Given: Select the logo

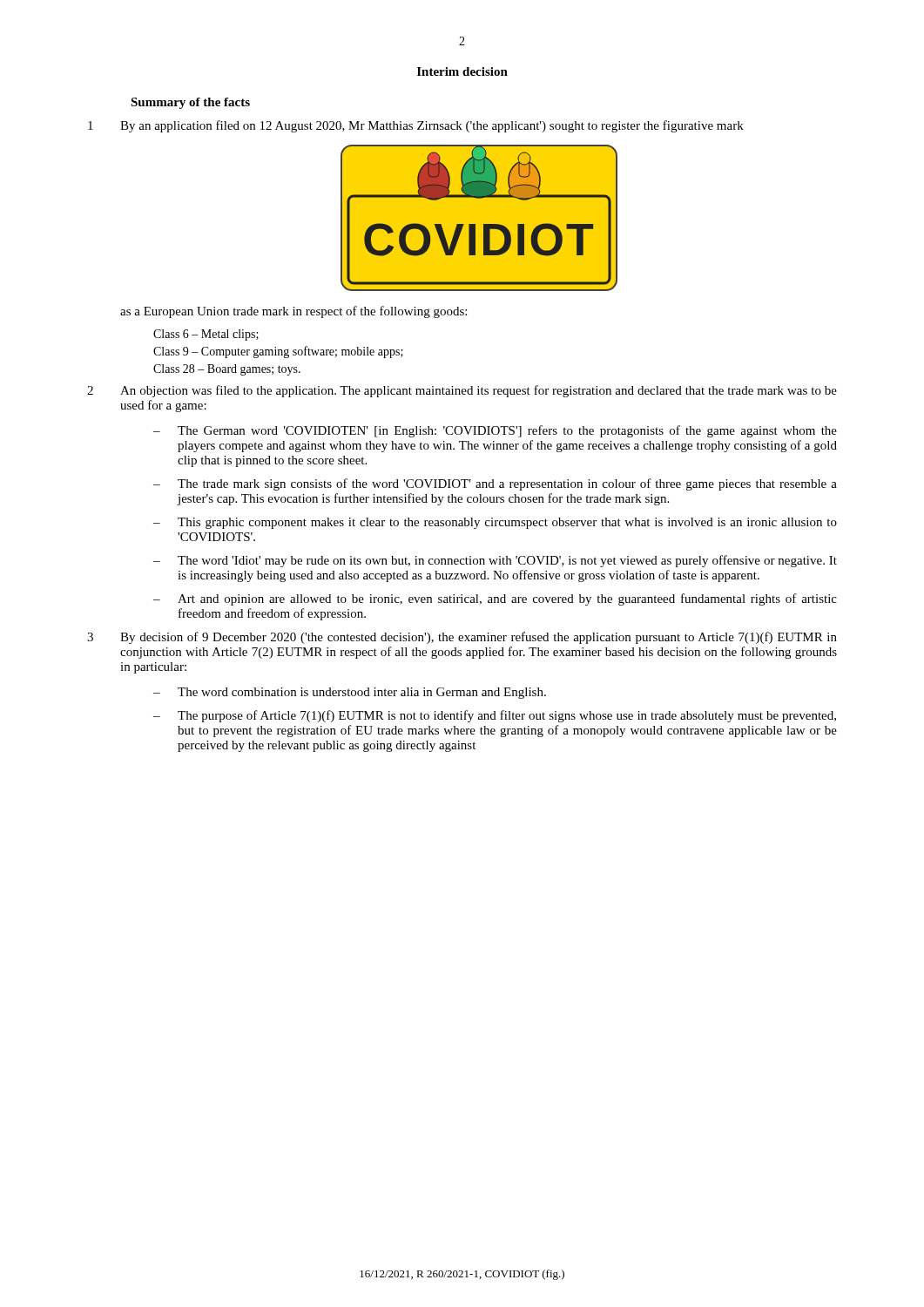Looking at the screenshot, I should [x=479, y=220].
